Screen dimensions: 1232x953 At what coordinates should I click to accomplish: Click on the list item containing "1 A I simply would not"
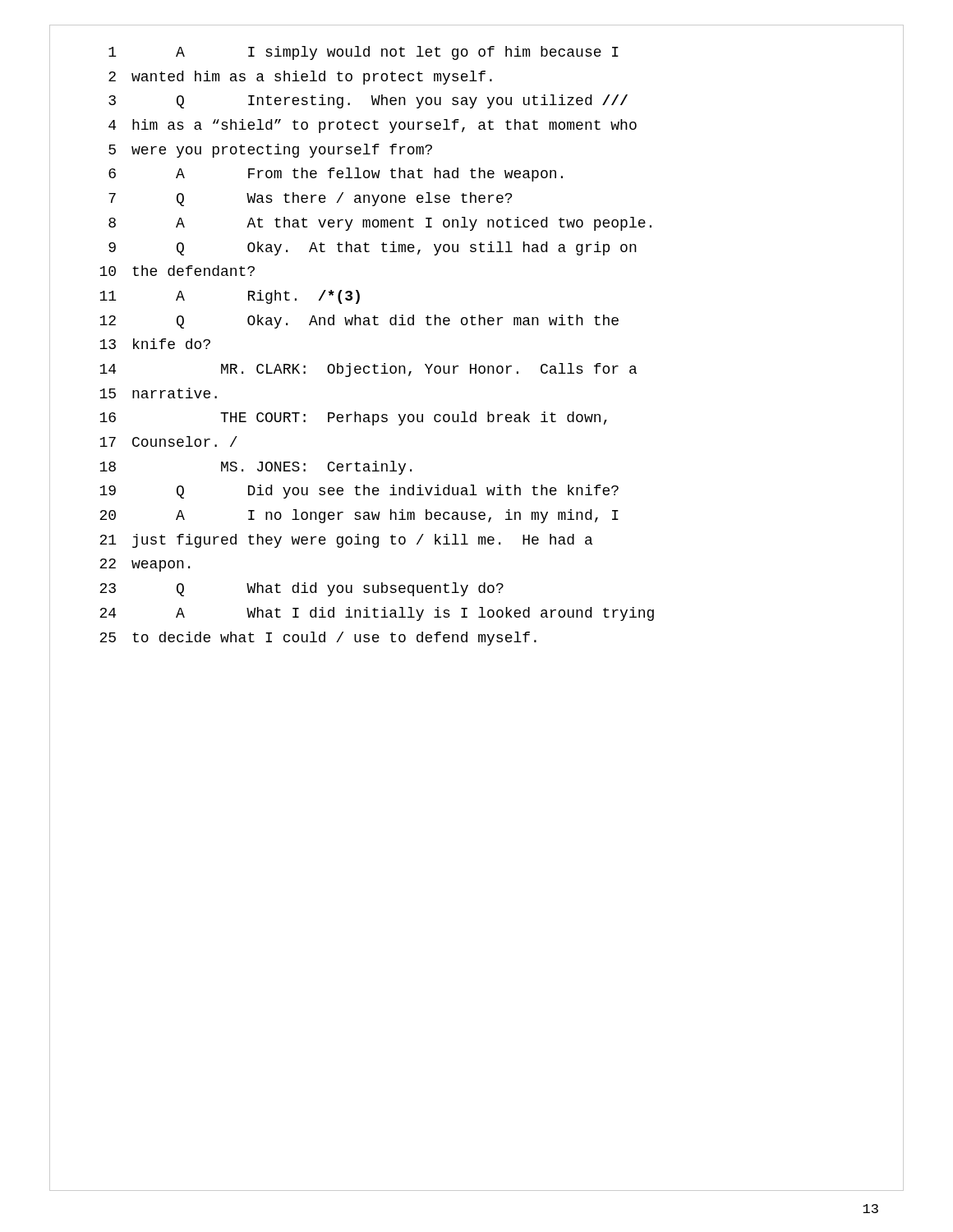point(351,53)
